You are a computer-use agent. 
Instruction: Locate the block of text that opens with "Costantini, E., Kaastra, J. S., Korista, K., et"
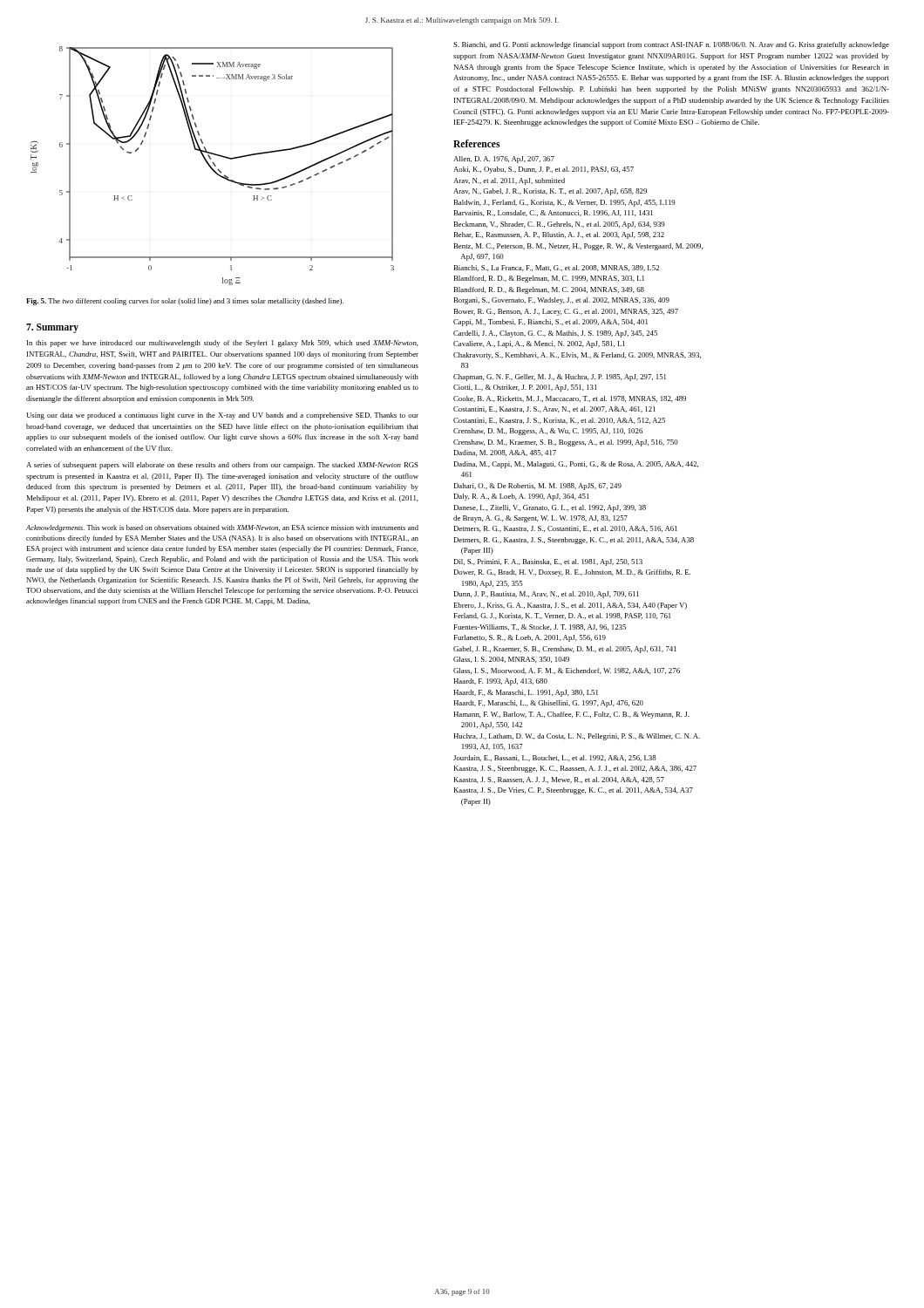pyautogui.click(x=559, y=420)
